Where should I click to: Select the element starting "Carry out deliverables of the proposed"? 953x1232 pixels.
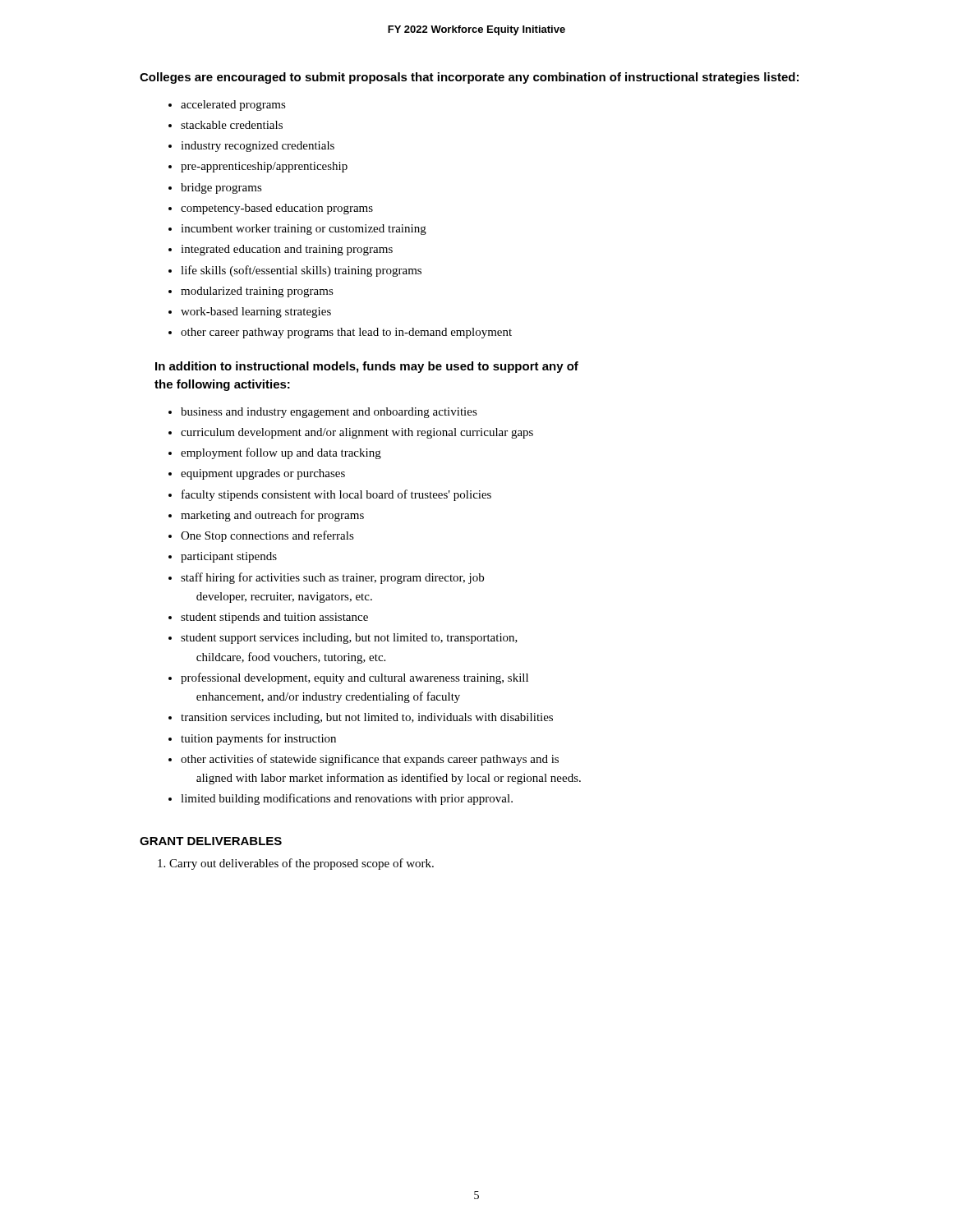click(x=302, y=863)
